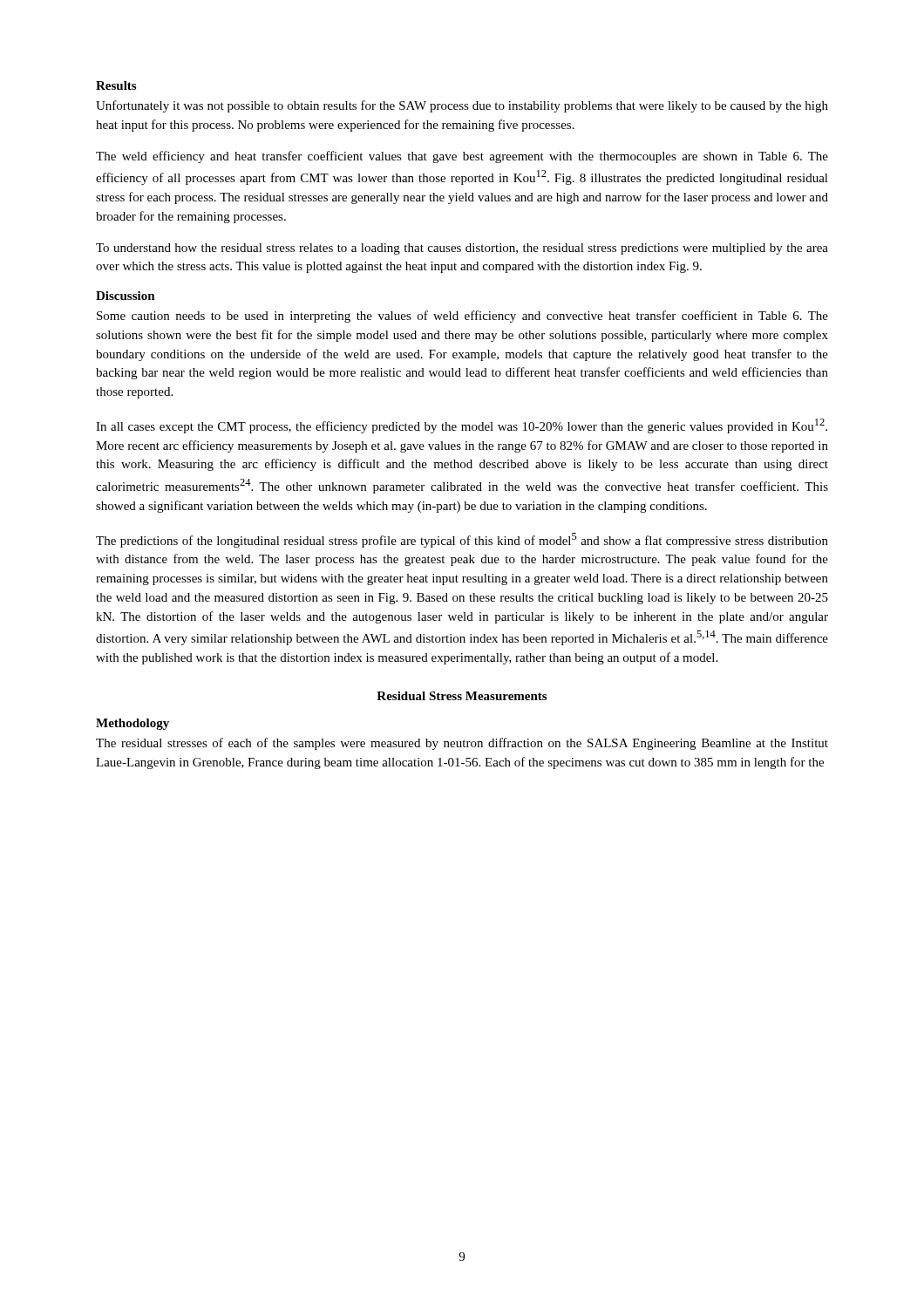Find the text block containing "Unfortunately it was"
The image size is (924, 1308).
pos(462,116)
